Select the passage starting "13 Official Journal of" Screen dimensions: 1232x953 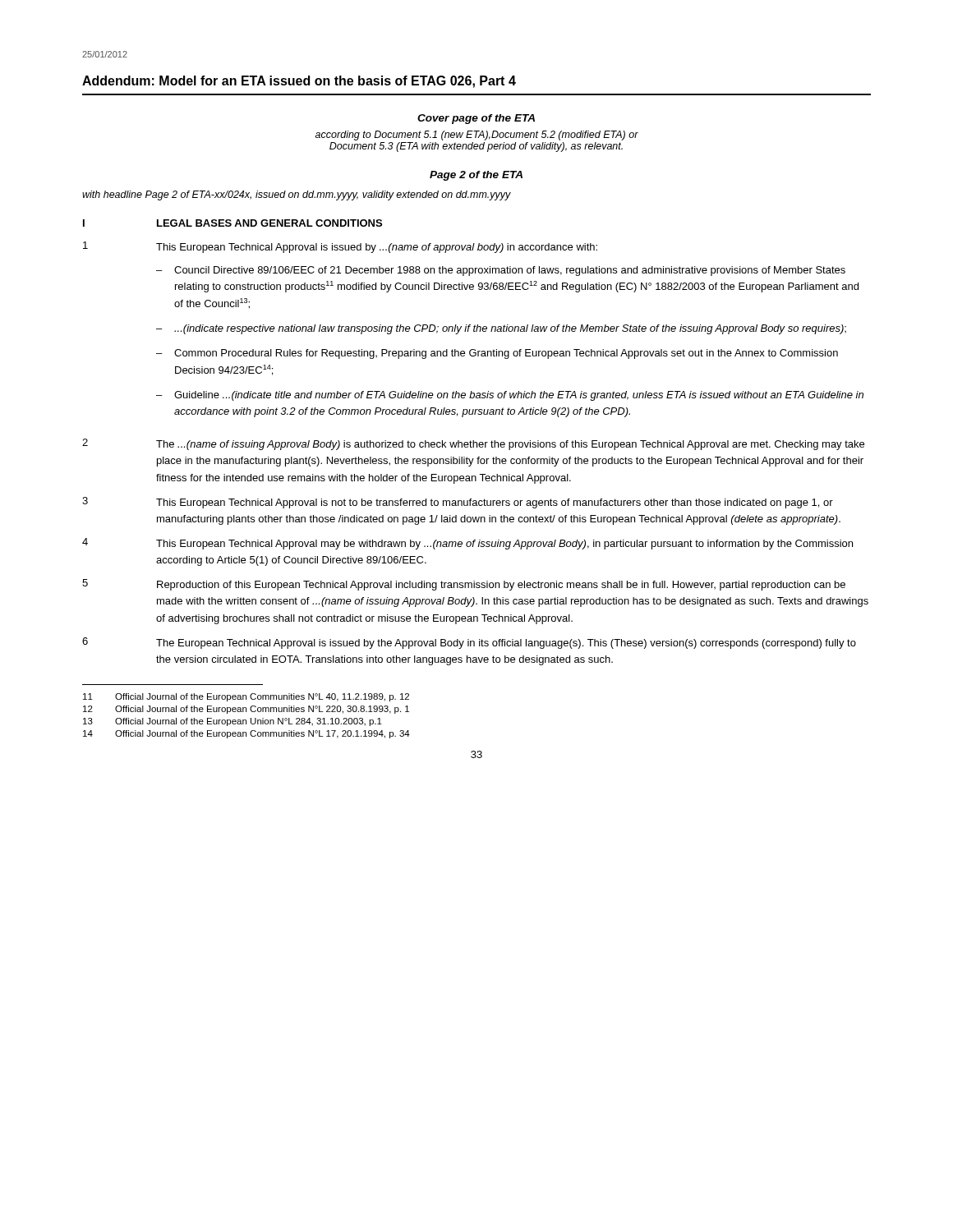[x=232, y=722]
